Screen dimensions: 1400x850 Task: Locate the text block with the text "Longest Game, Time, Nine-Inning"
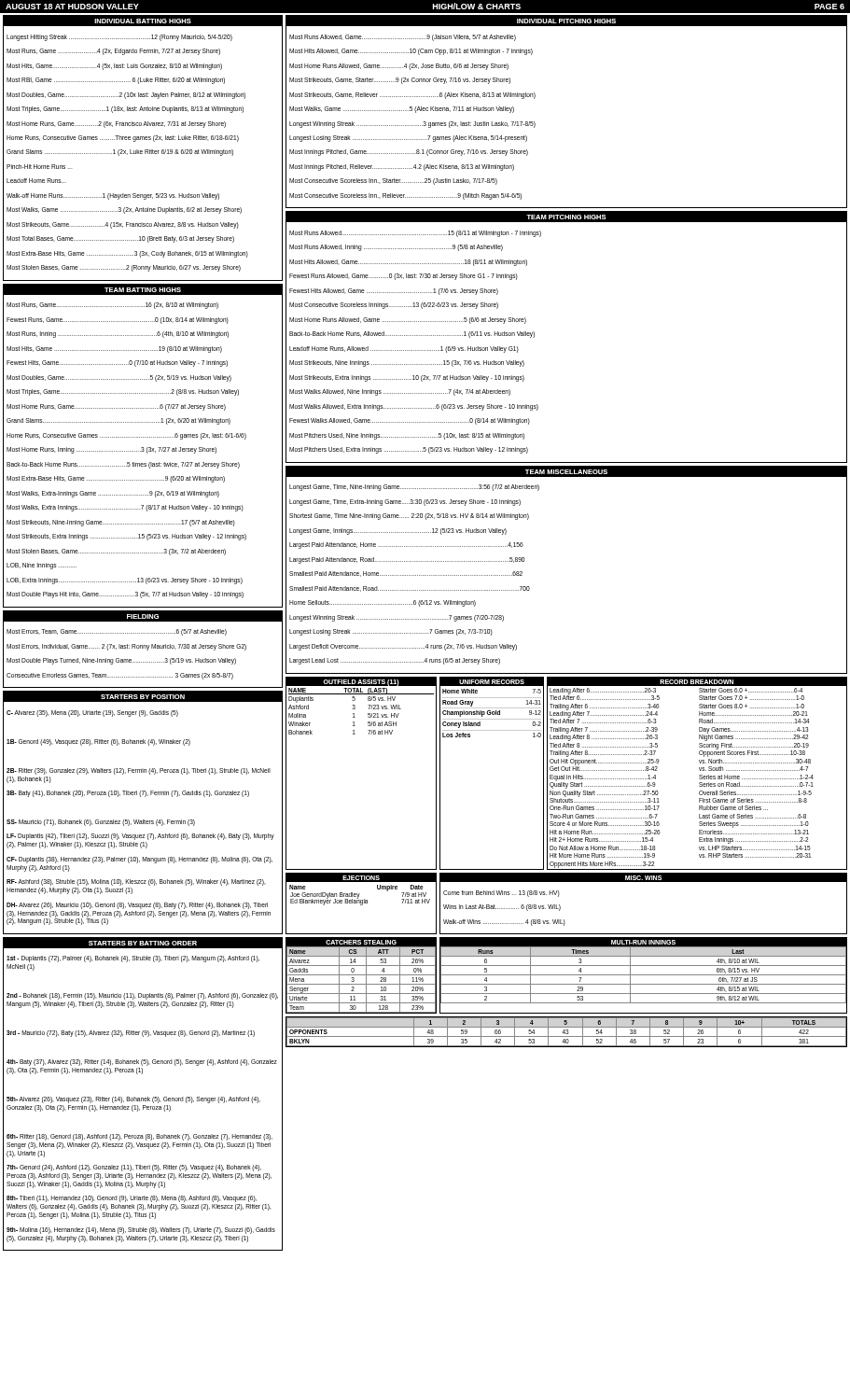pos(414,488)
